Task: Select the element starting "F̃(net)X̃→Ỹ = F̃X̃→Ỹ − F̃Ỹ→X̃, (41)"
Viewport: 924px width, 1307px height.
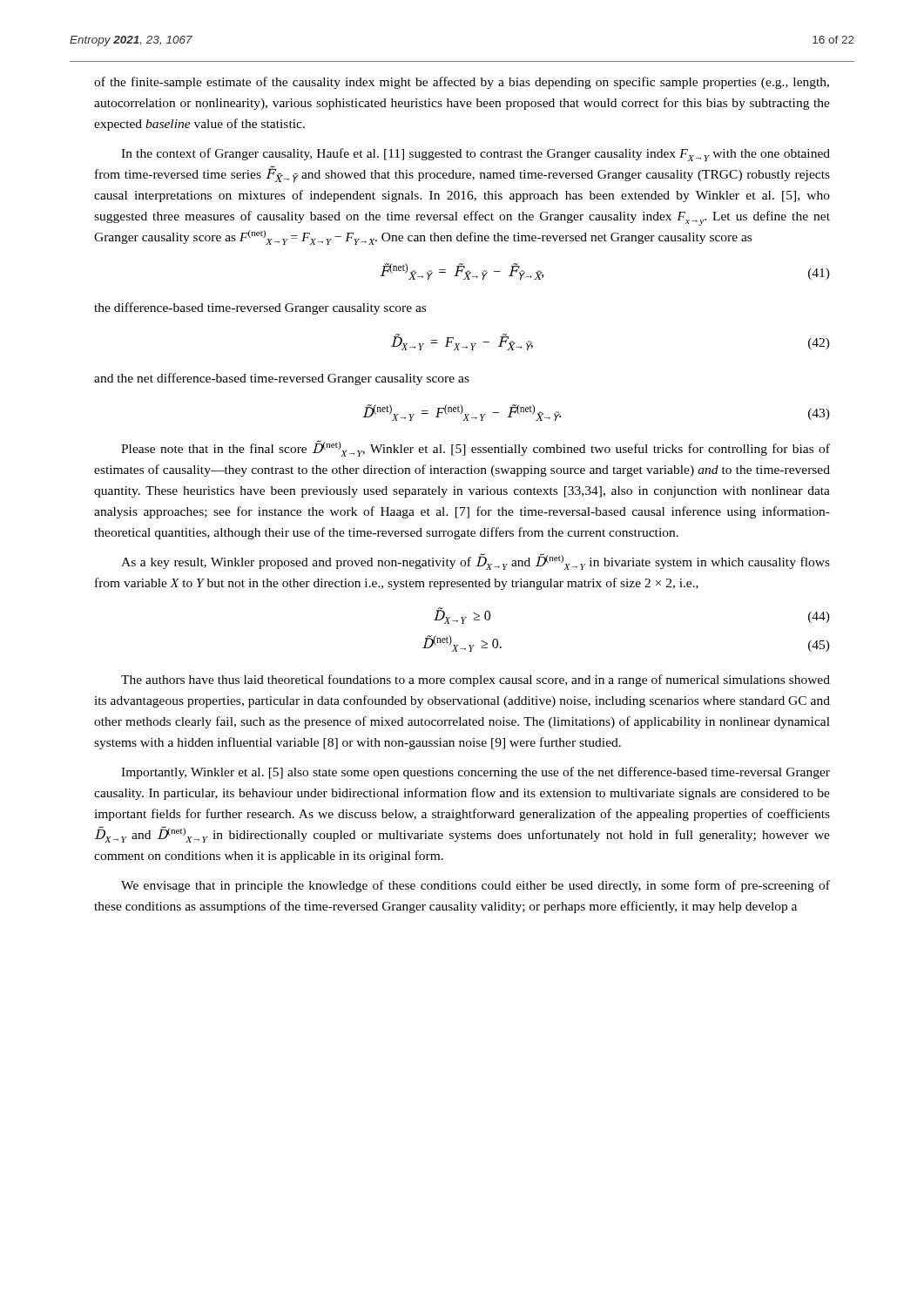Action: (x=462, y=271)
